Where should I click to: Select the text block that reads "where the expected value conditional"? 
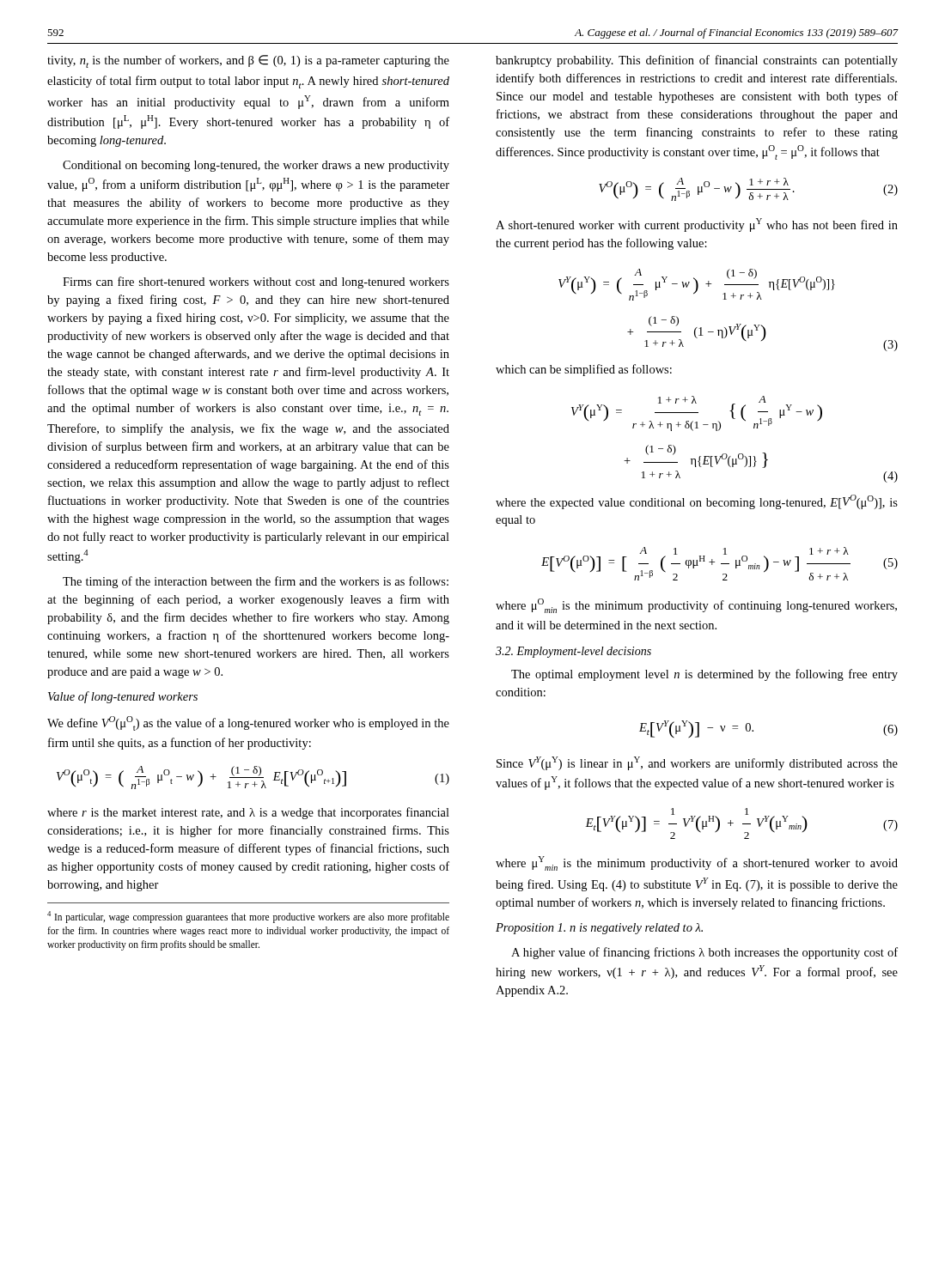(x=697, y=510)
